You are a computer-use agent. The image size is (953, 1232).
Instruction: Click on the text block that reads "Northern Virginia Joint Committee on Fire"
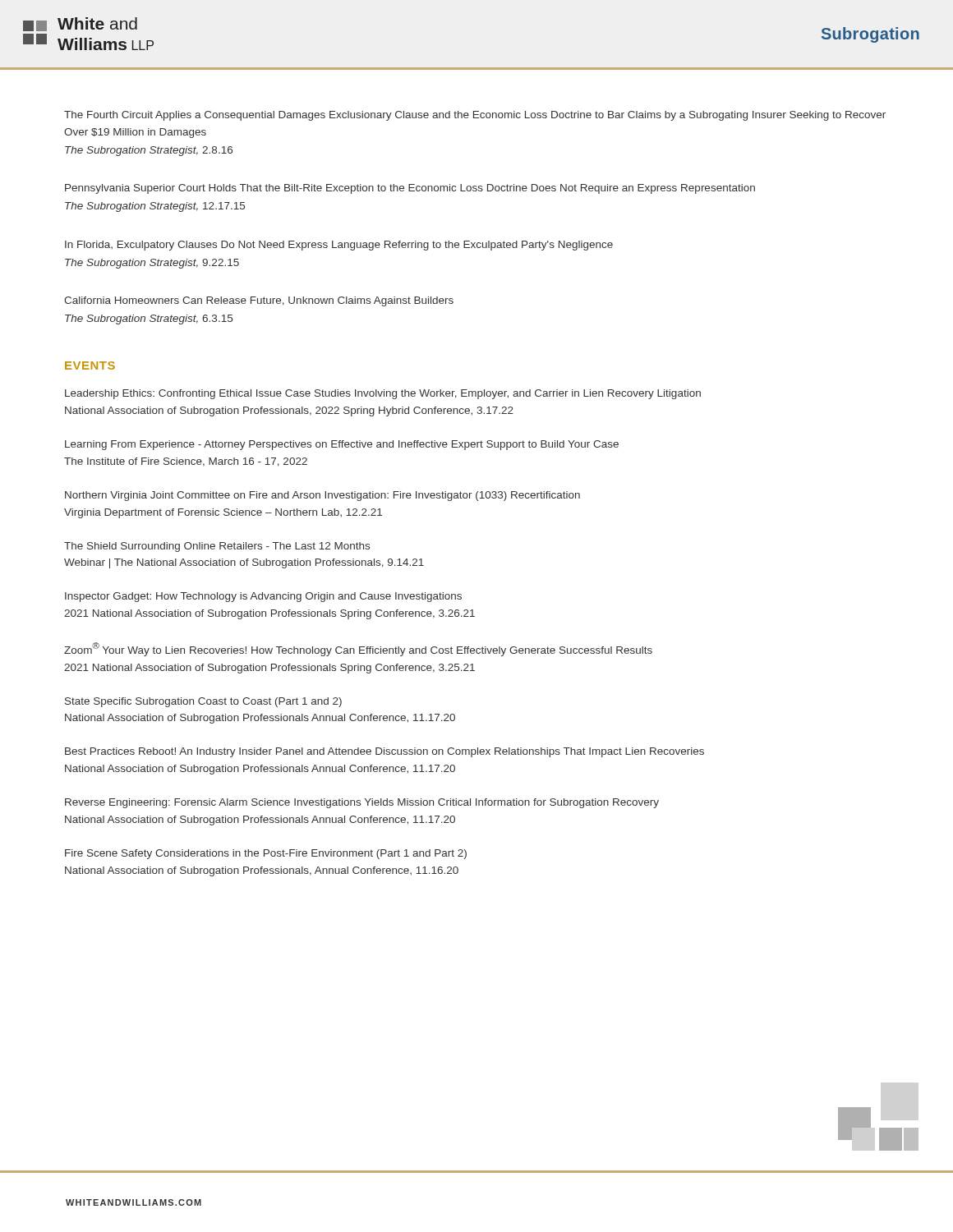point(476,504)
